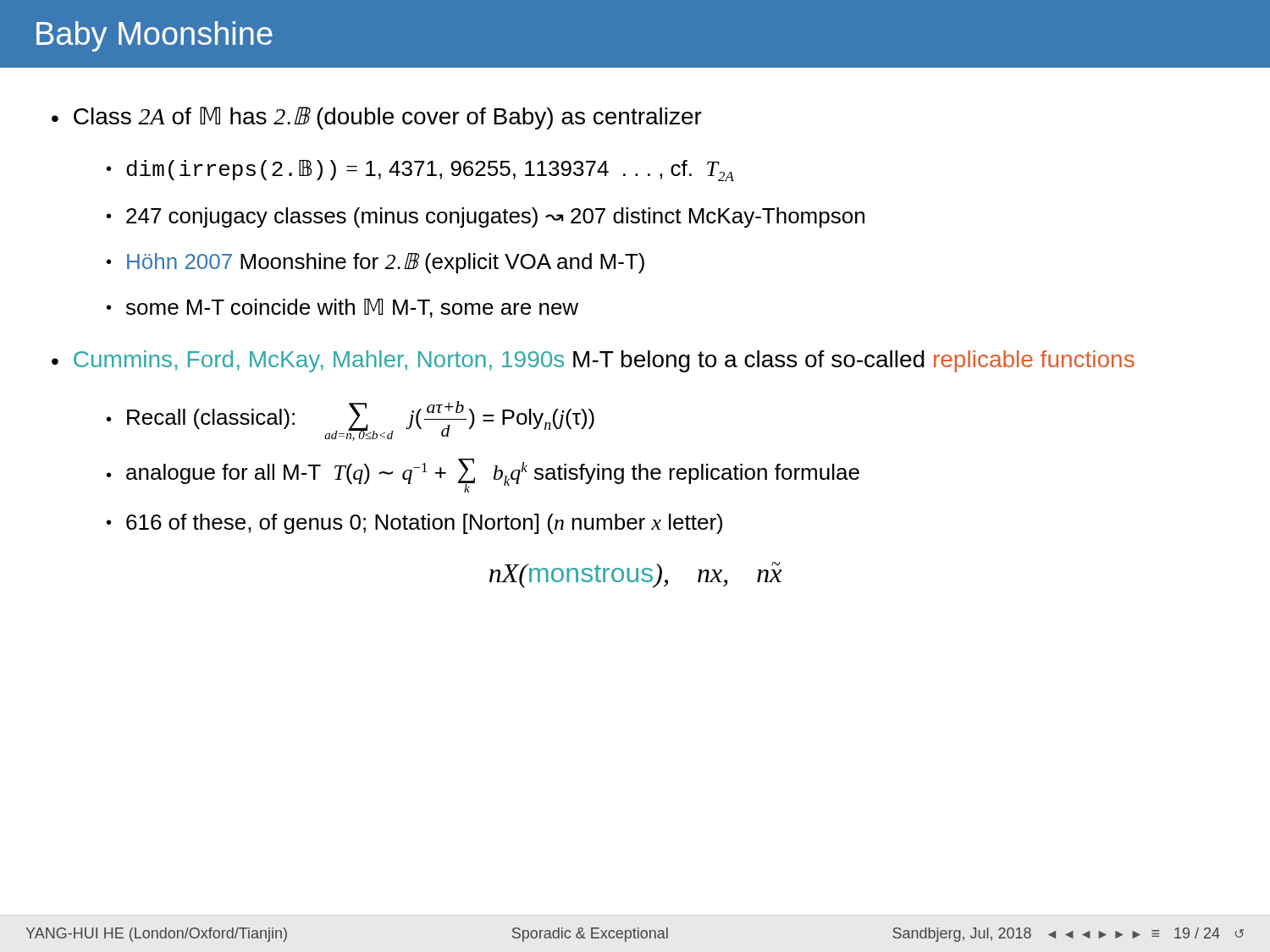Where is the passage that starts "• dim(irreps(2.𝔹)) = 1, 4371,"?
The image size is (1270, 952).
(x=420, y=170)
